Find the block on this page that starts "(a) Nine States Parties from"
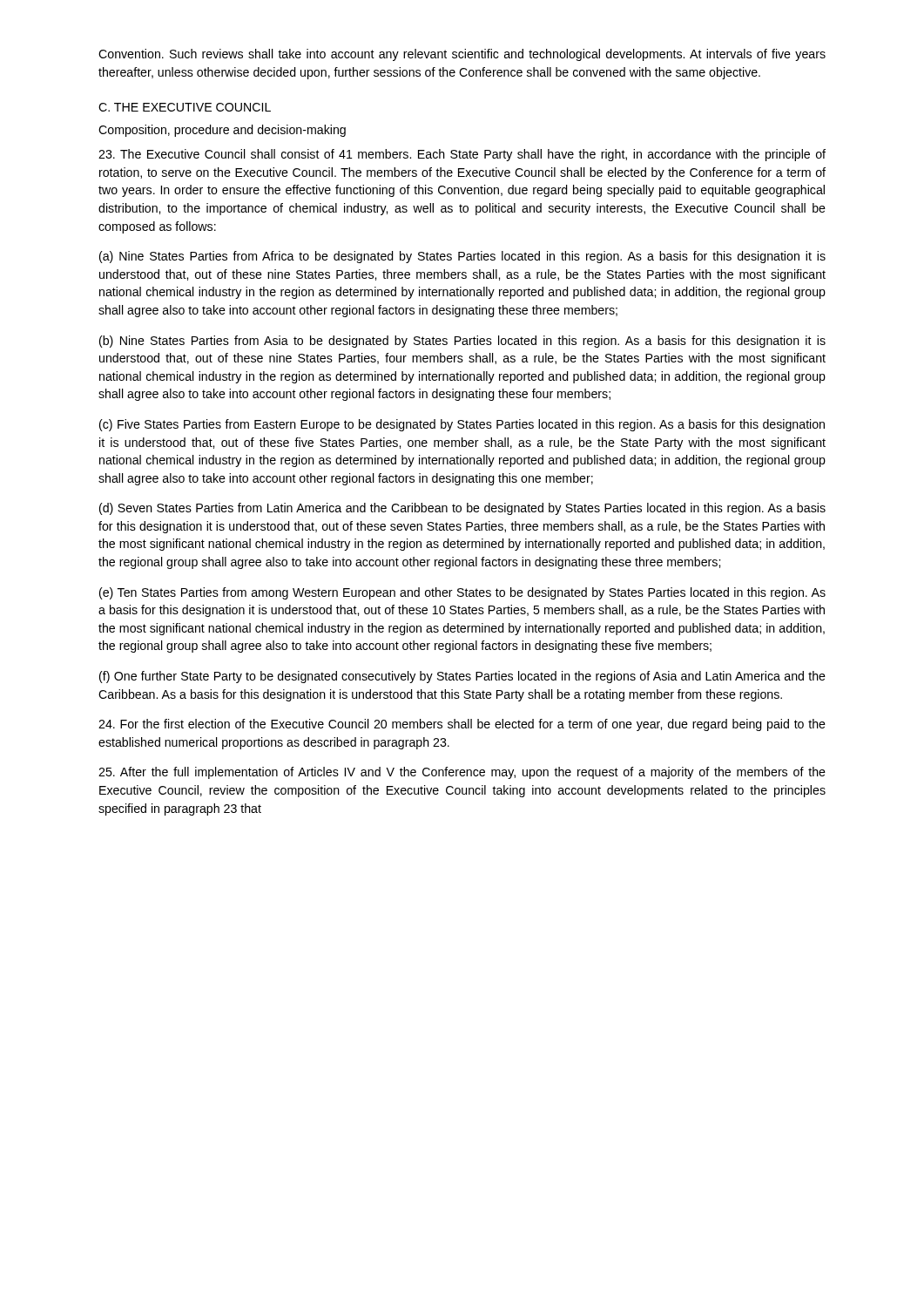The height and width of the screenshot is (1307, 924). pos(462,283)
